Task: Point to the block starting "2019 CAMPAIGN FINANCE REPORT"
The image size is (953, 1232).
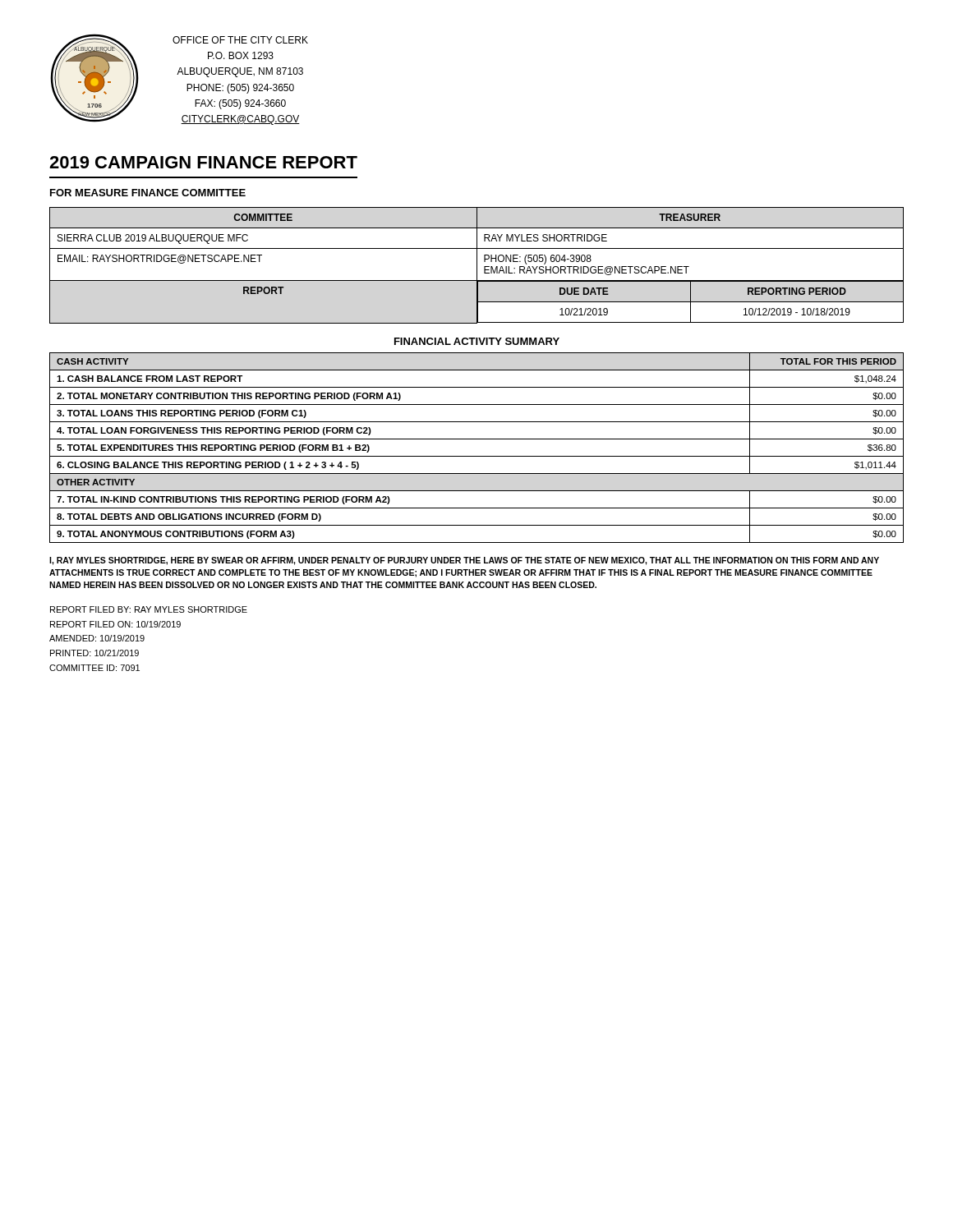Action: click(203, 165)
